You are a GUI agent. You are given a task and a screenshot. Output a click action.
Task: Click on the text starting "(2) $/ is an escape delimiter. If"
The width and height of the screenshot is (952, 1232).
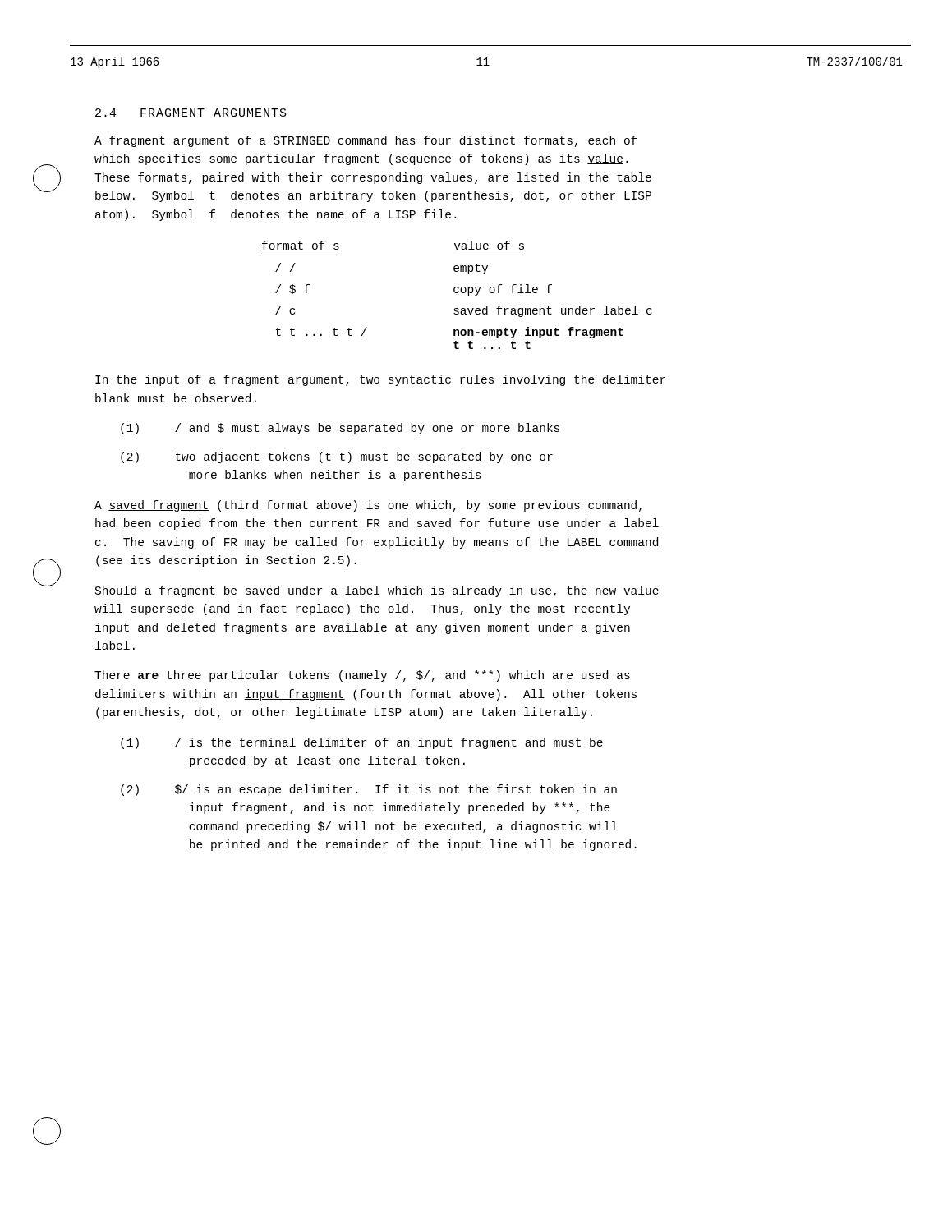[503, 818]
